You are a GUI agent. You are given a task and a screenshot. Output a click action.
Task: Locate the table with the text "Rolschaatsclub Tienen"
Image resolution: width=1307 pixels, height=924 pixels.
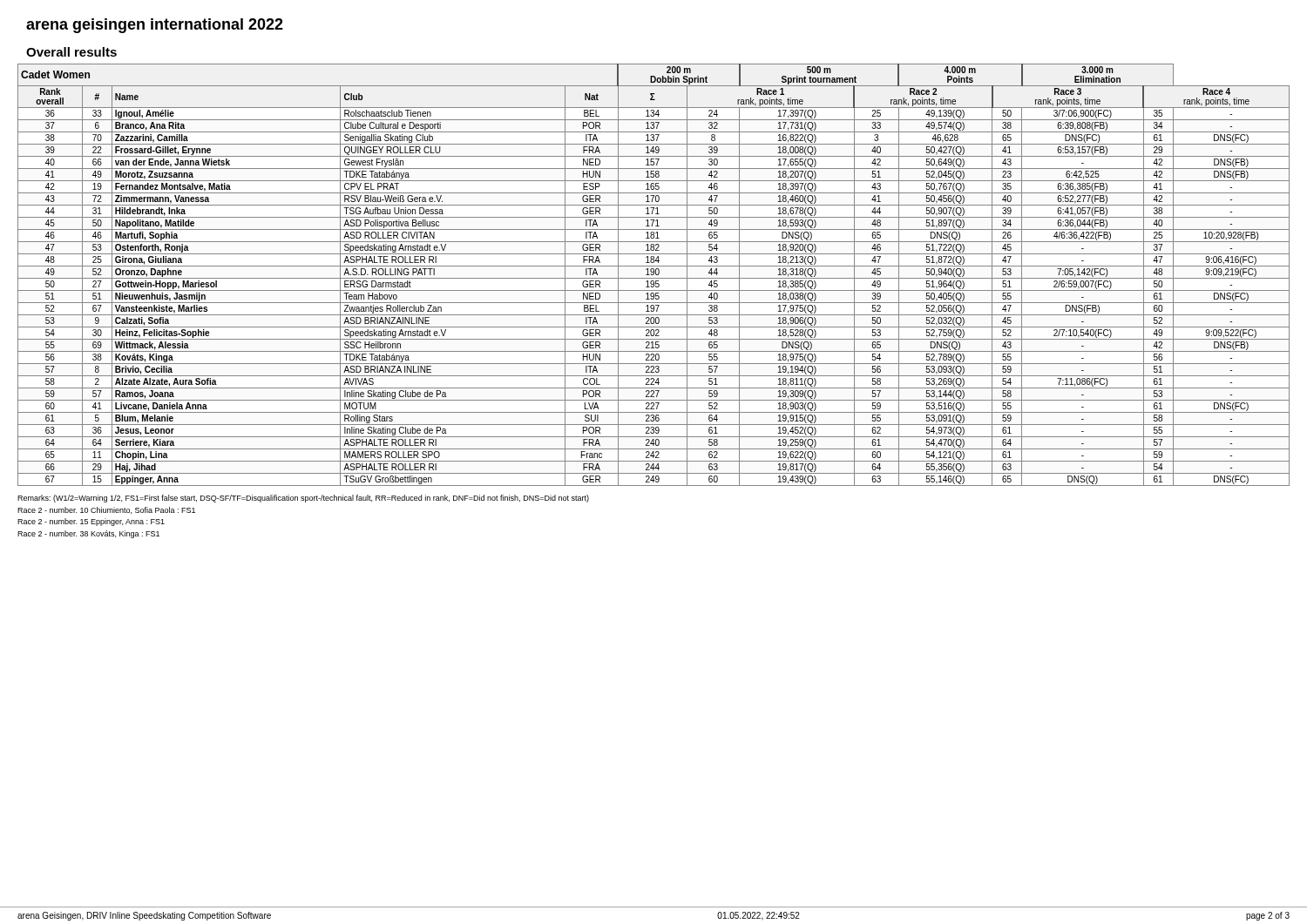[654, 275]
